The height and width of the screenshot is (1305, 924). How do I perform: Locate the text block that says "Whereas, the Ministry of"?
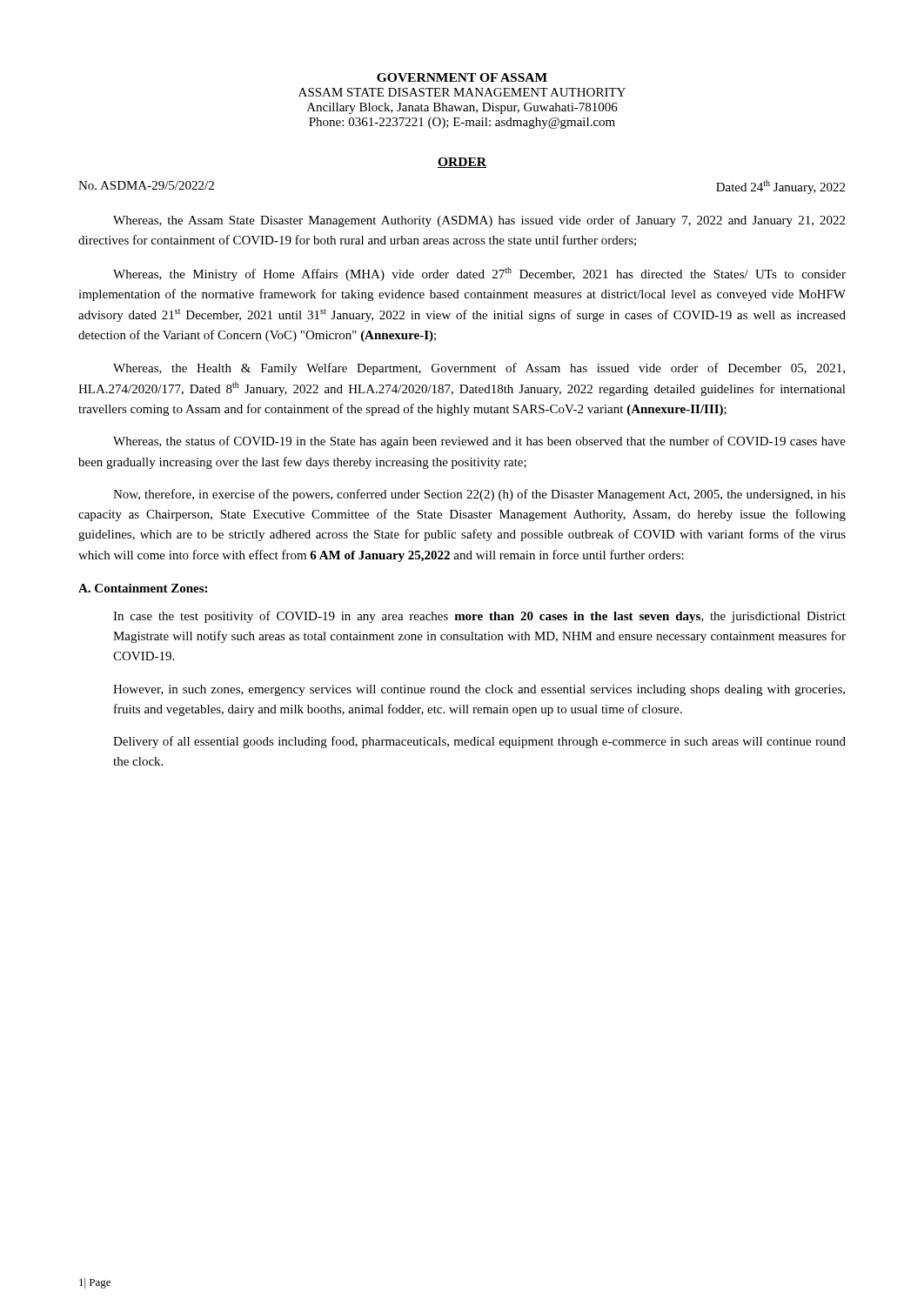462,304
